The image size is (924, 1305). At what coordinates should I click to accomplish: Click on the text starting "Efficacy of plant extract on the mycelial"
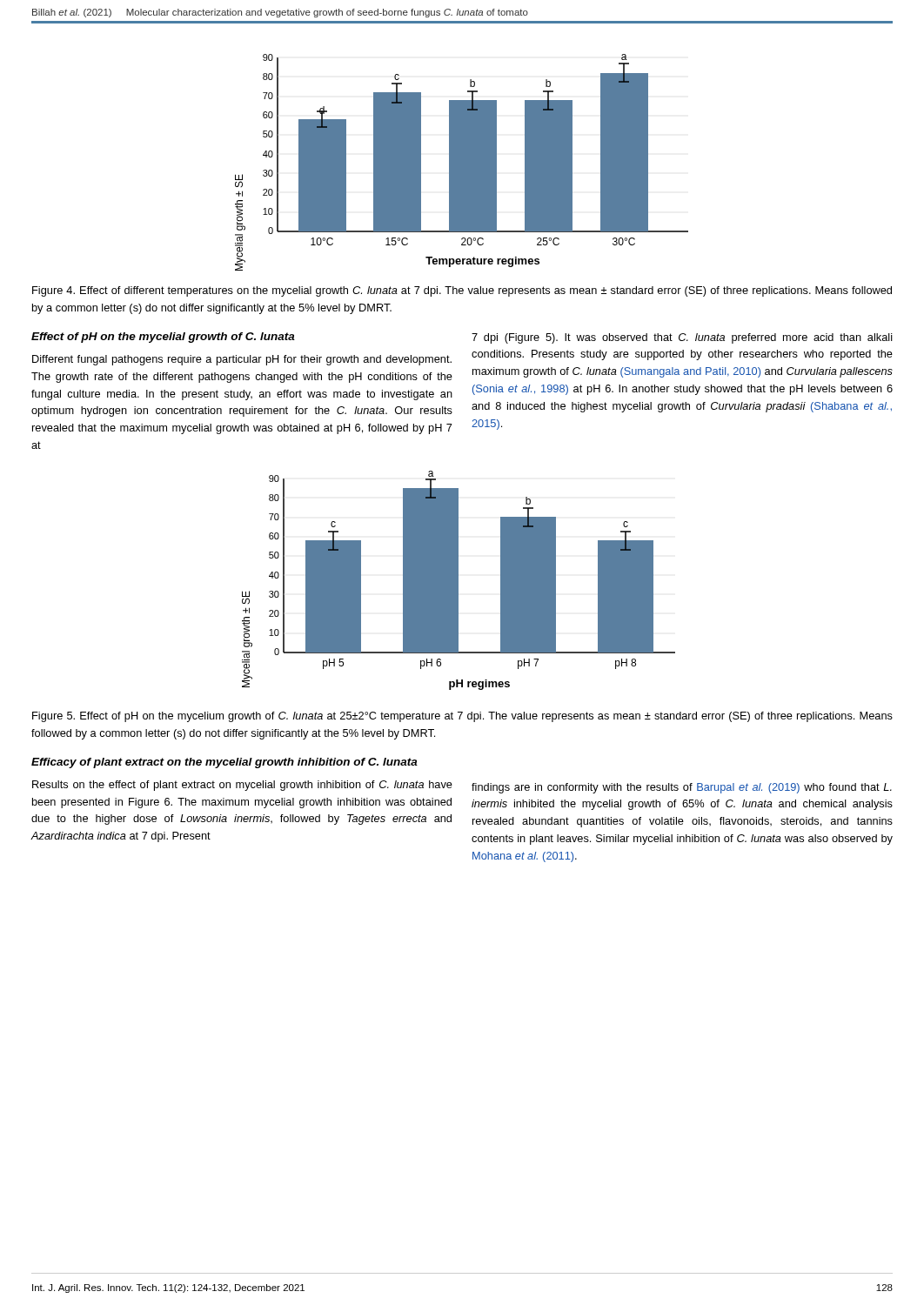pyautogui.click(x=224, y=761)
